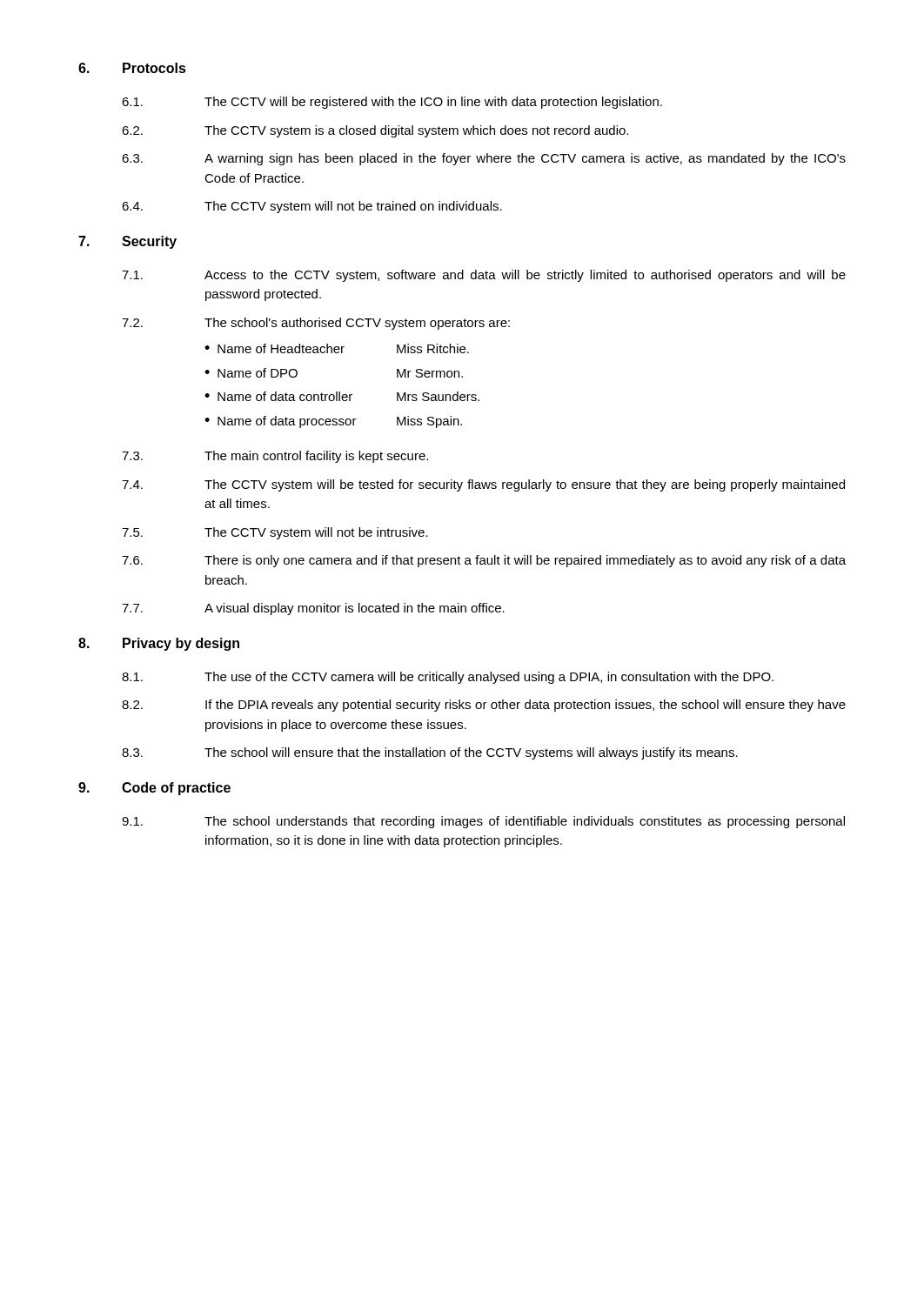The width and height of the screenshot is (924, 1305).
Task: Locate the list item that reads "7.1. Access to the"
Action: (x=484, y=284)
